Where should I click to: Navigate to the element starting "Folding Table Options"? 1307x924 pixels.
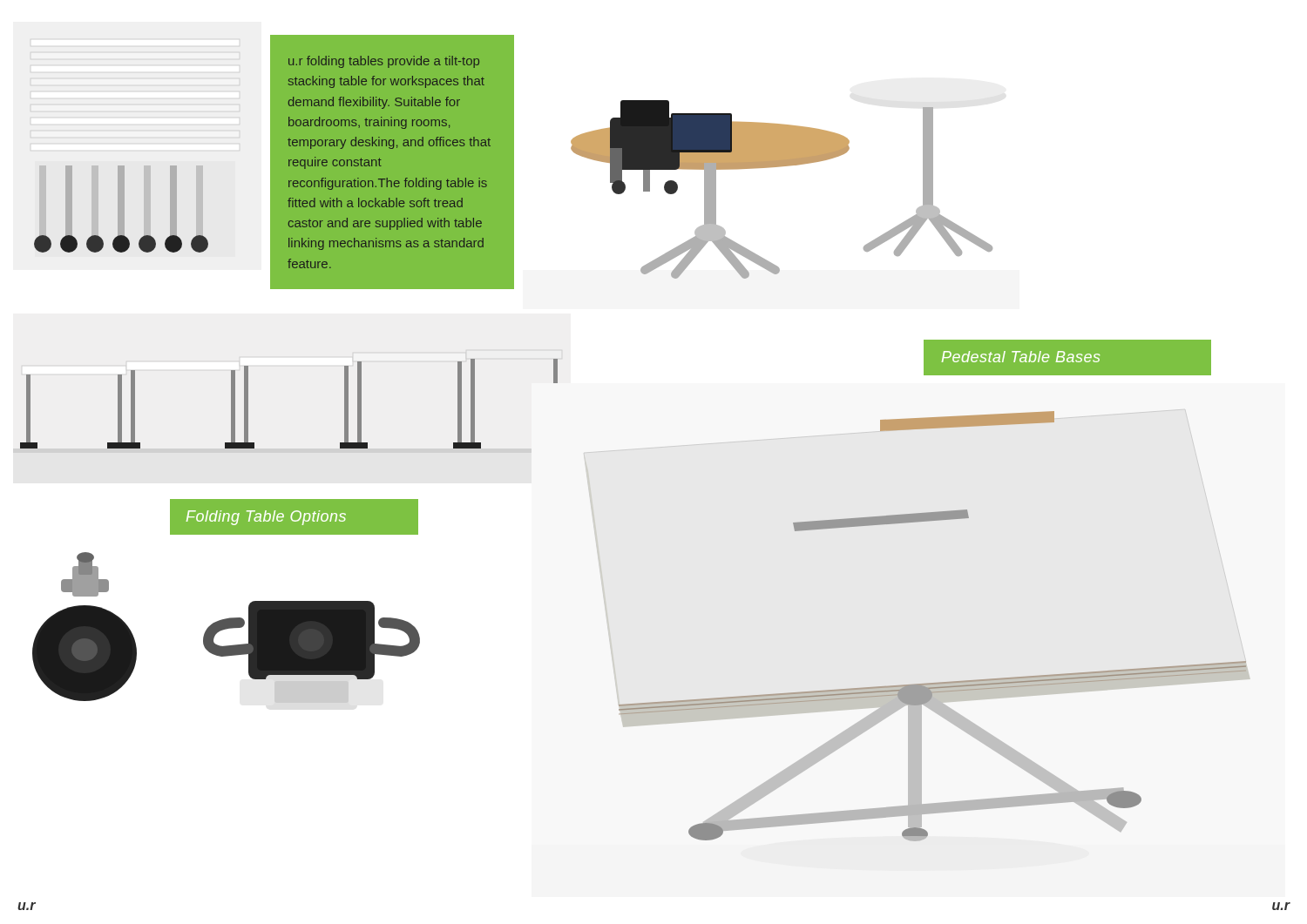coord(266,516)
